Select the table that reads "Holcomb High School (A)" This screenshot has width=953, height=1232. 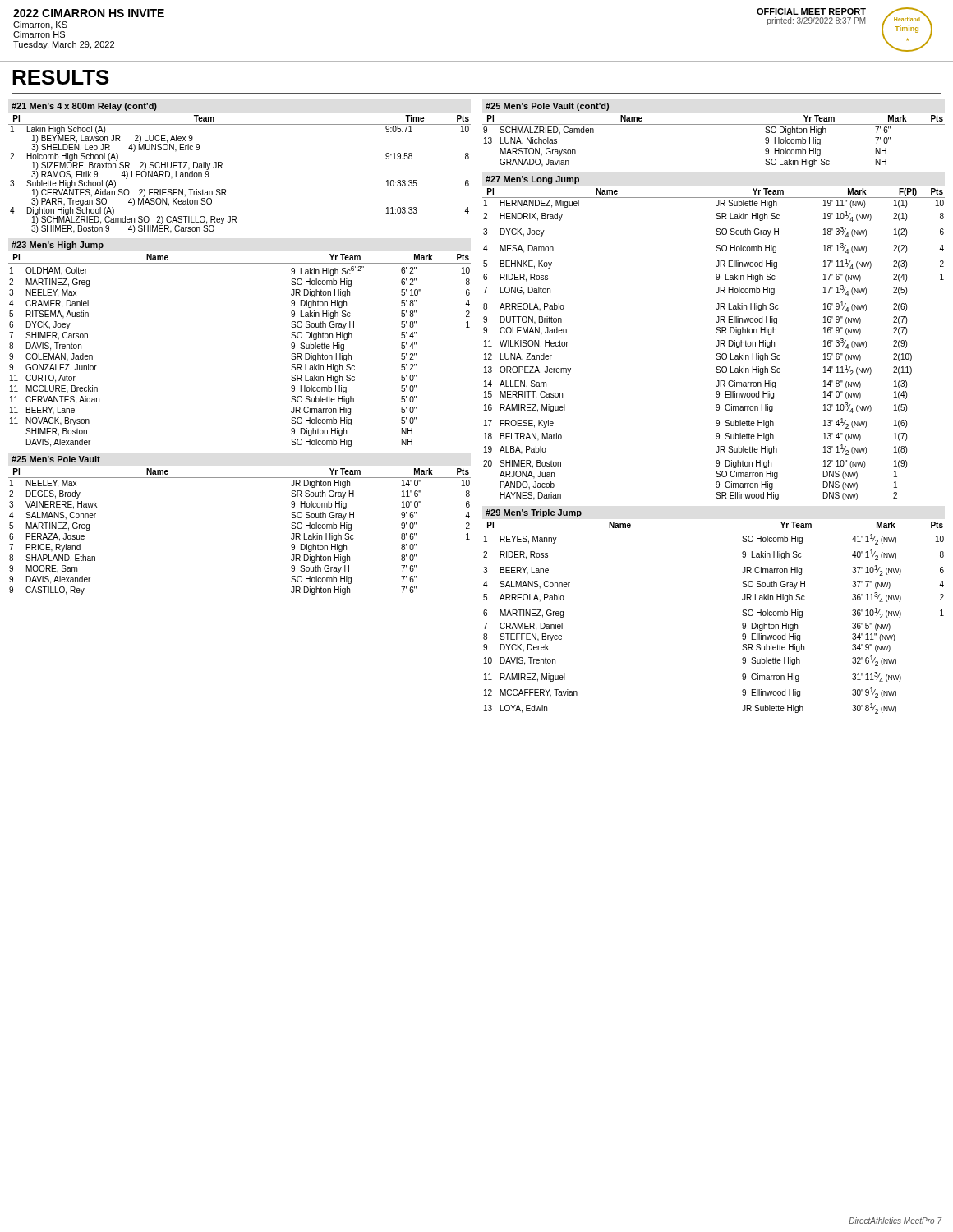tap(239, 173)
